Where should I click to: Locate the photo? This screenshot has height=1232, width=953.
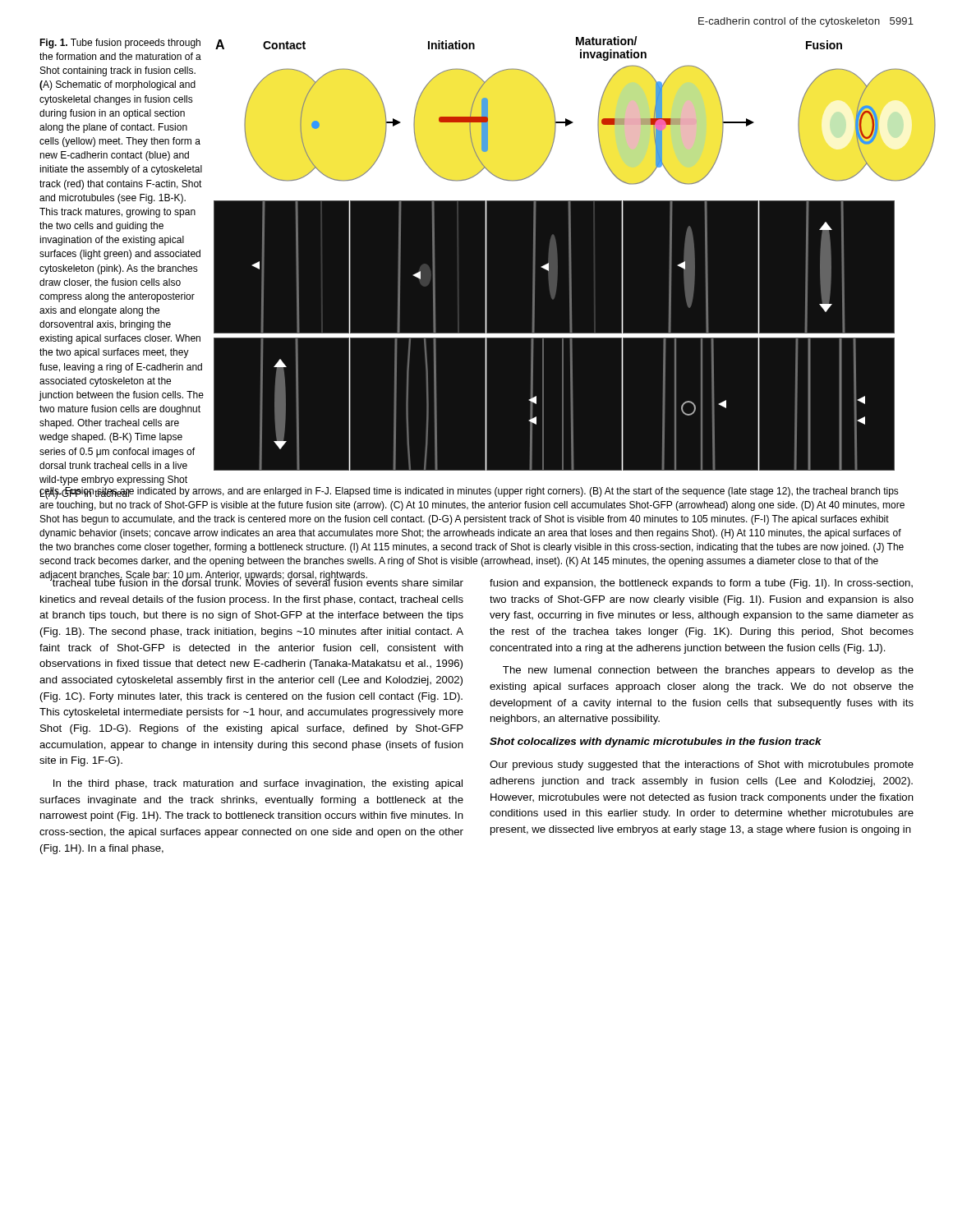[x=583, y=269]
